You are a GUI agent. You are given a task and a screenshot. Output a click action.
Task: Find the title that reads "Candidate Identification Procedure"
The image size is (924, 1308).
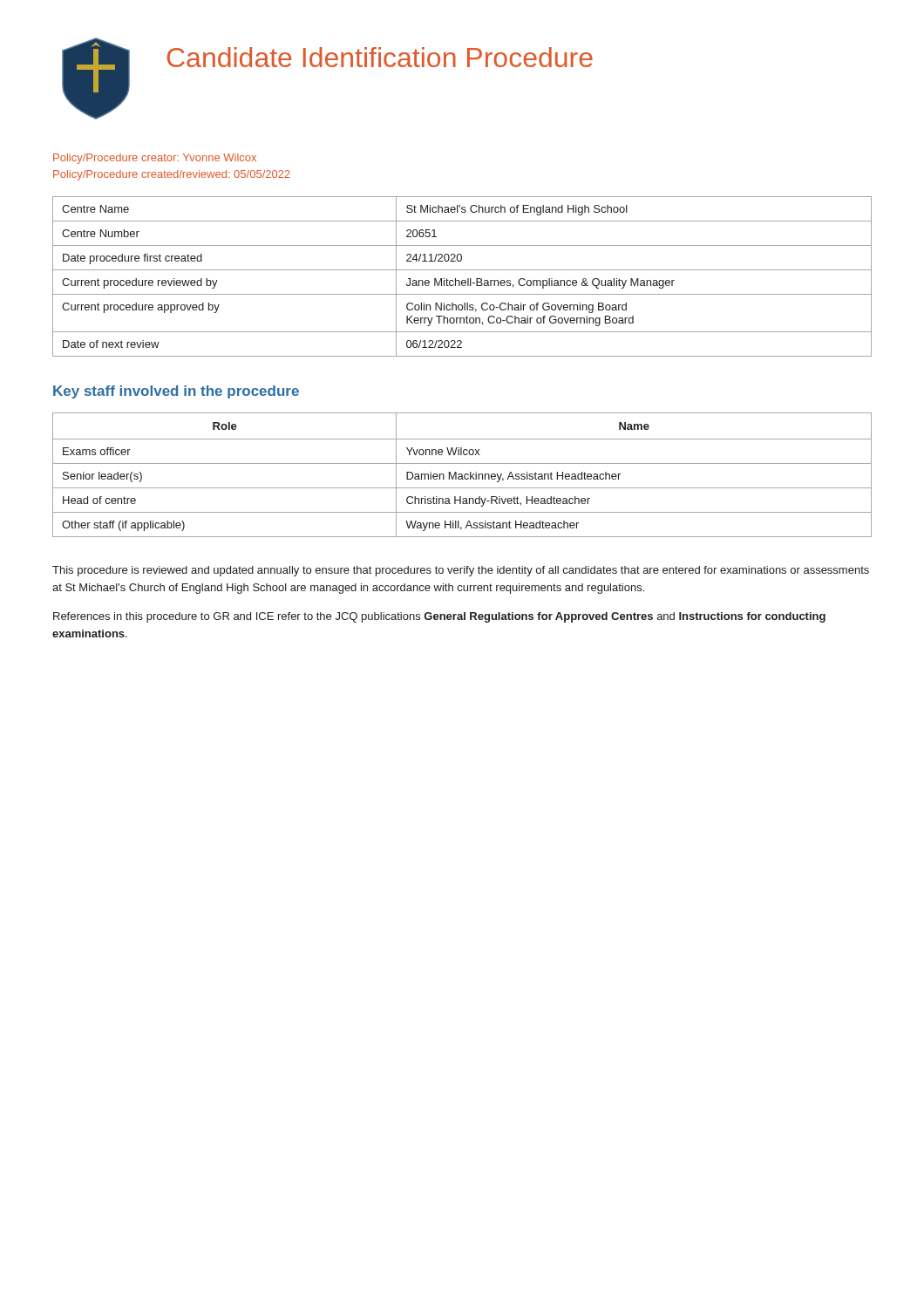coord(380,58)
